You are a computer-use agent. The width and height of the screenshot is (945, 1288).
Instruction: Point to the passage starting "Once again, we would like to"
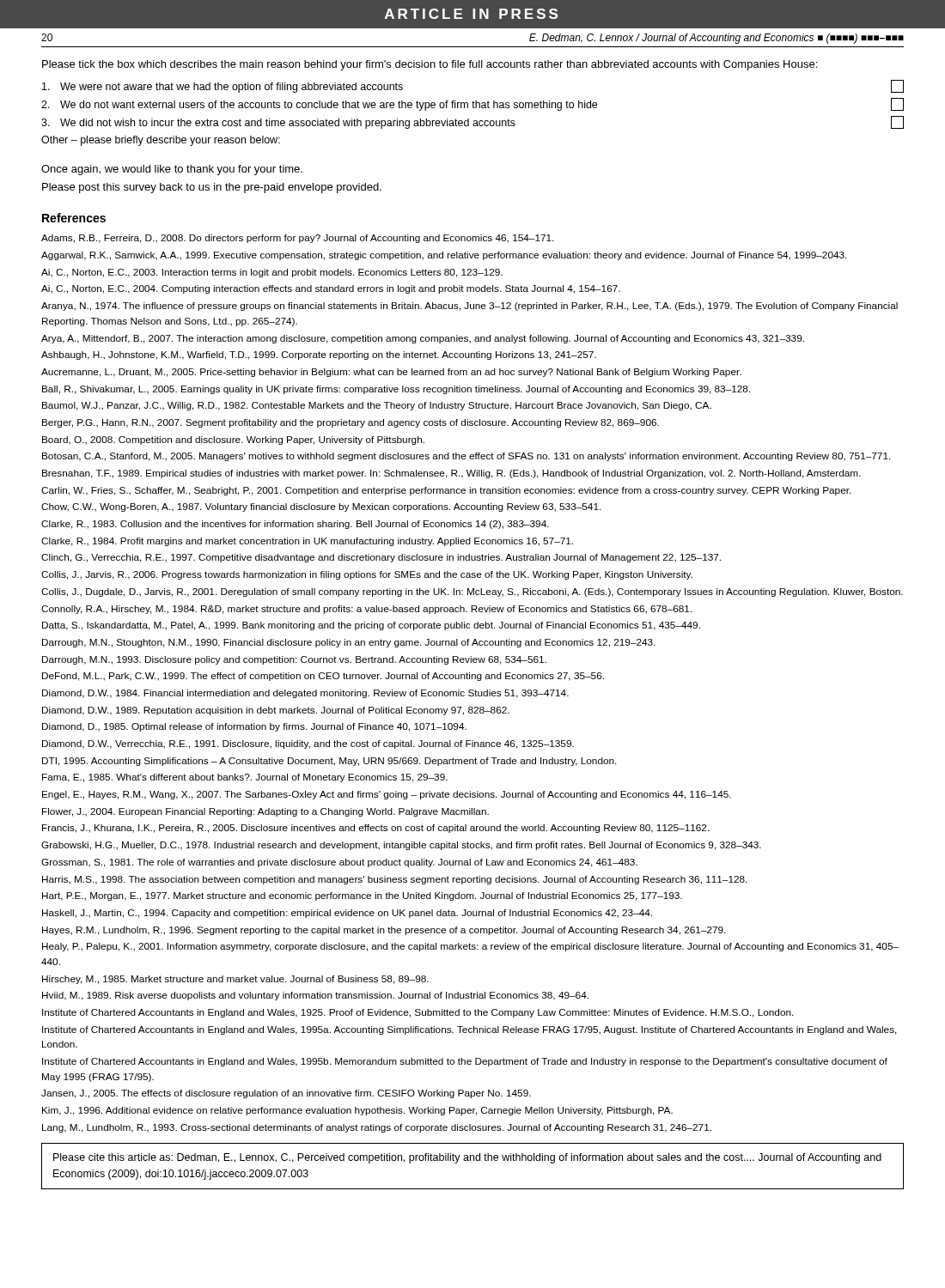(212, 178)
